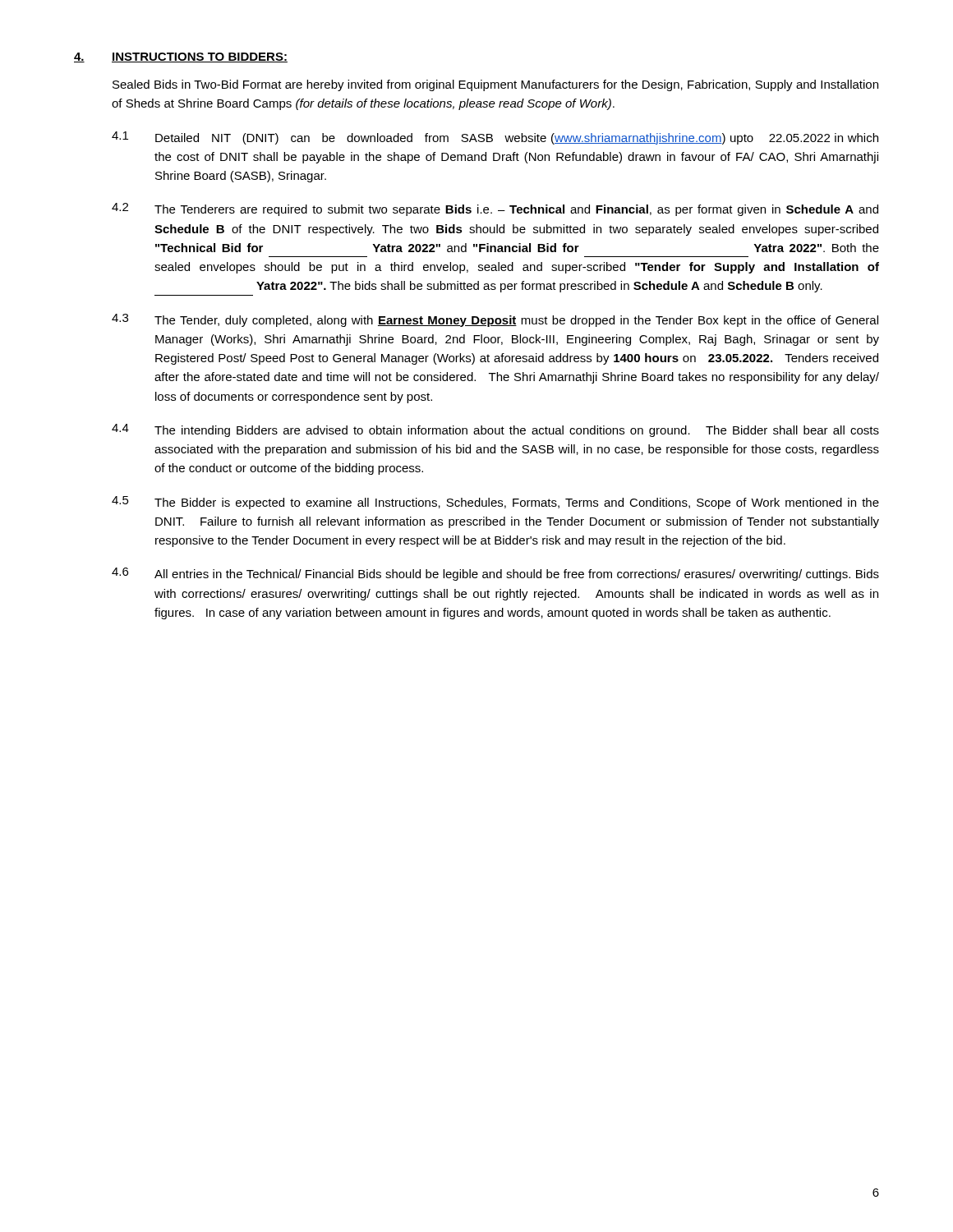The image size is (953, 1232).
Task: Select the region starting "4.4 The intending Bidders are advised"
Action: (x=495, y=449)
